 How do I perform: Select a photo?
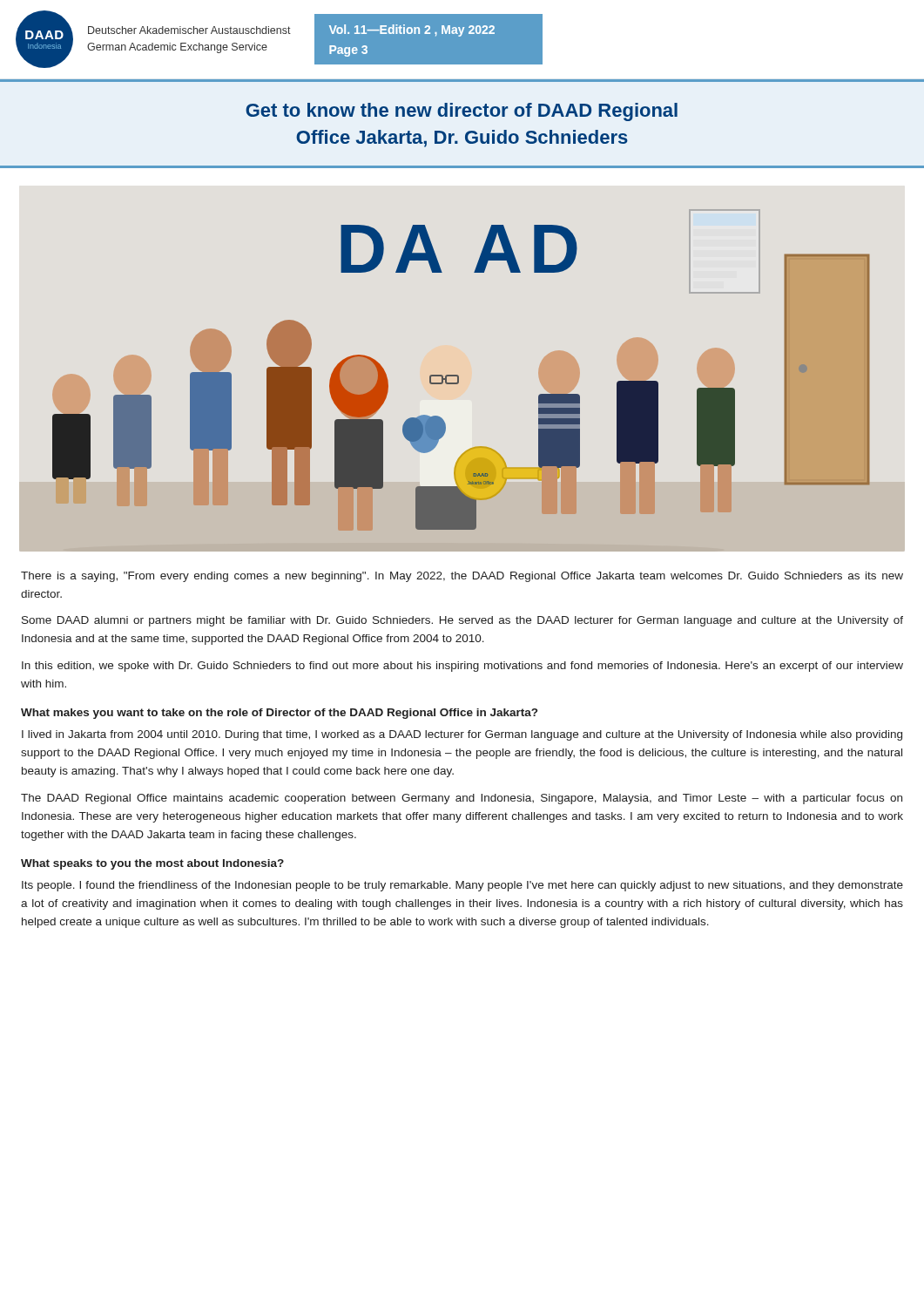pyautogui.click(x=462, y=368)
